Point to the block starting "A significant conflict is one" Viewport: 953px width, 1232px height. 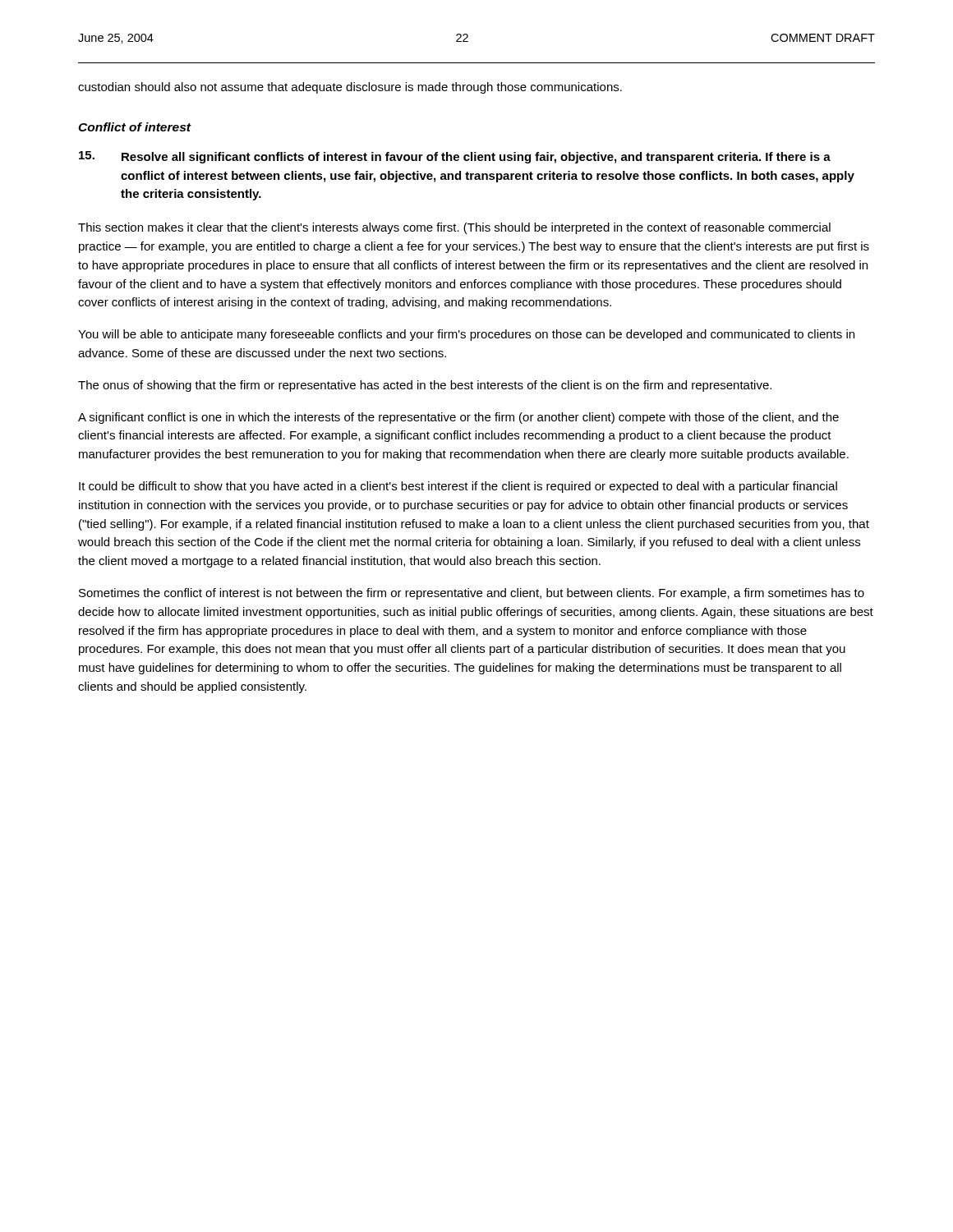(x=464, y=435)
